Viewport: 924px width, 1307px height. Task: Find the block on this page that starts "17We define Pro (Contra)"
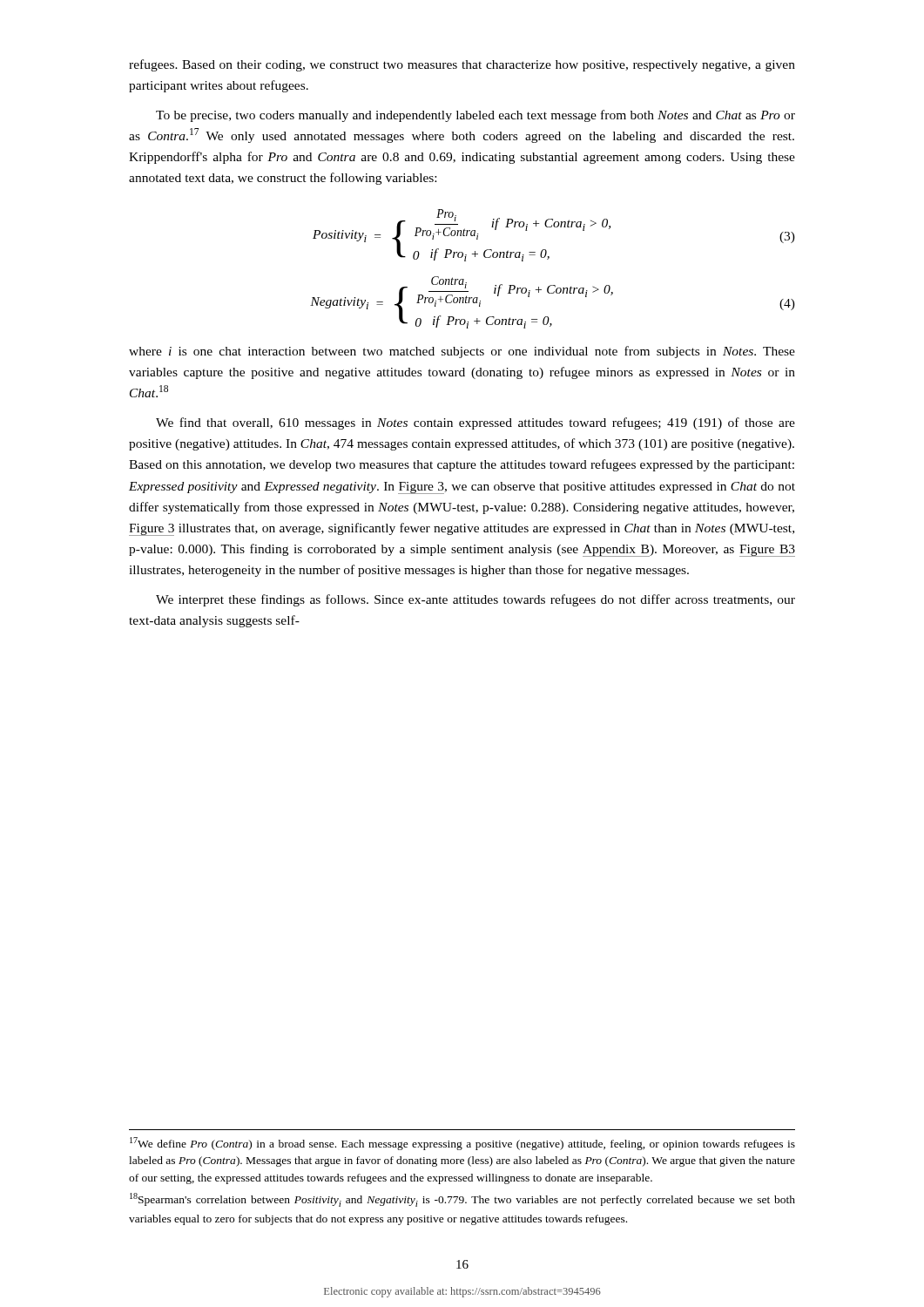(x=462, y=1160)
